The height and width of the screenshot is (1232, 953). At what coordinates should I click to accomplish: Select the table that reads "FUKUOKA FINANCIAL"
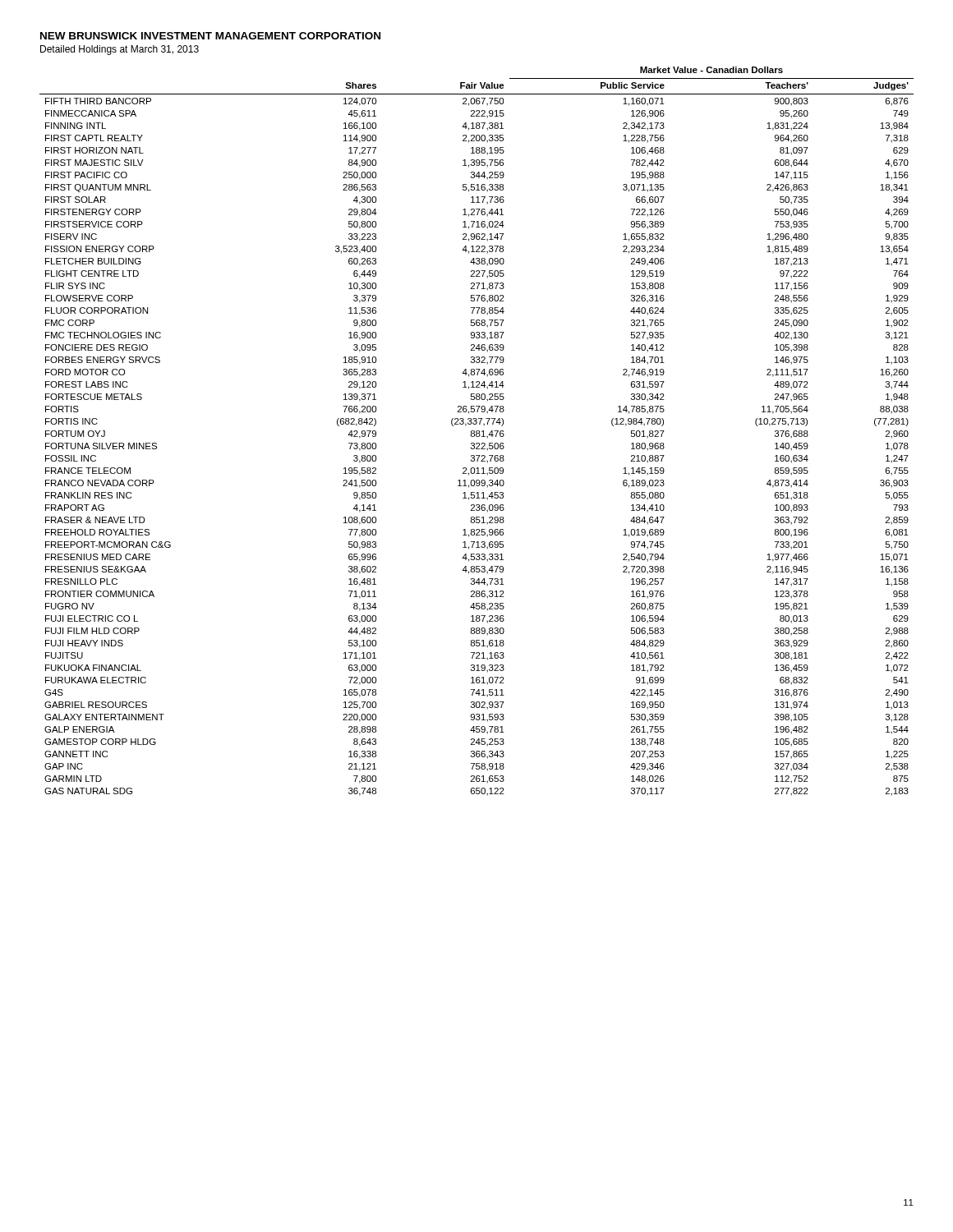tap(476, 430)
